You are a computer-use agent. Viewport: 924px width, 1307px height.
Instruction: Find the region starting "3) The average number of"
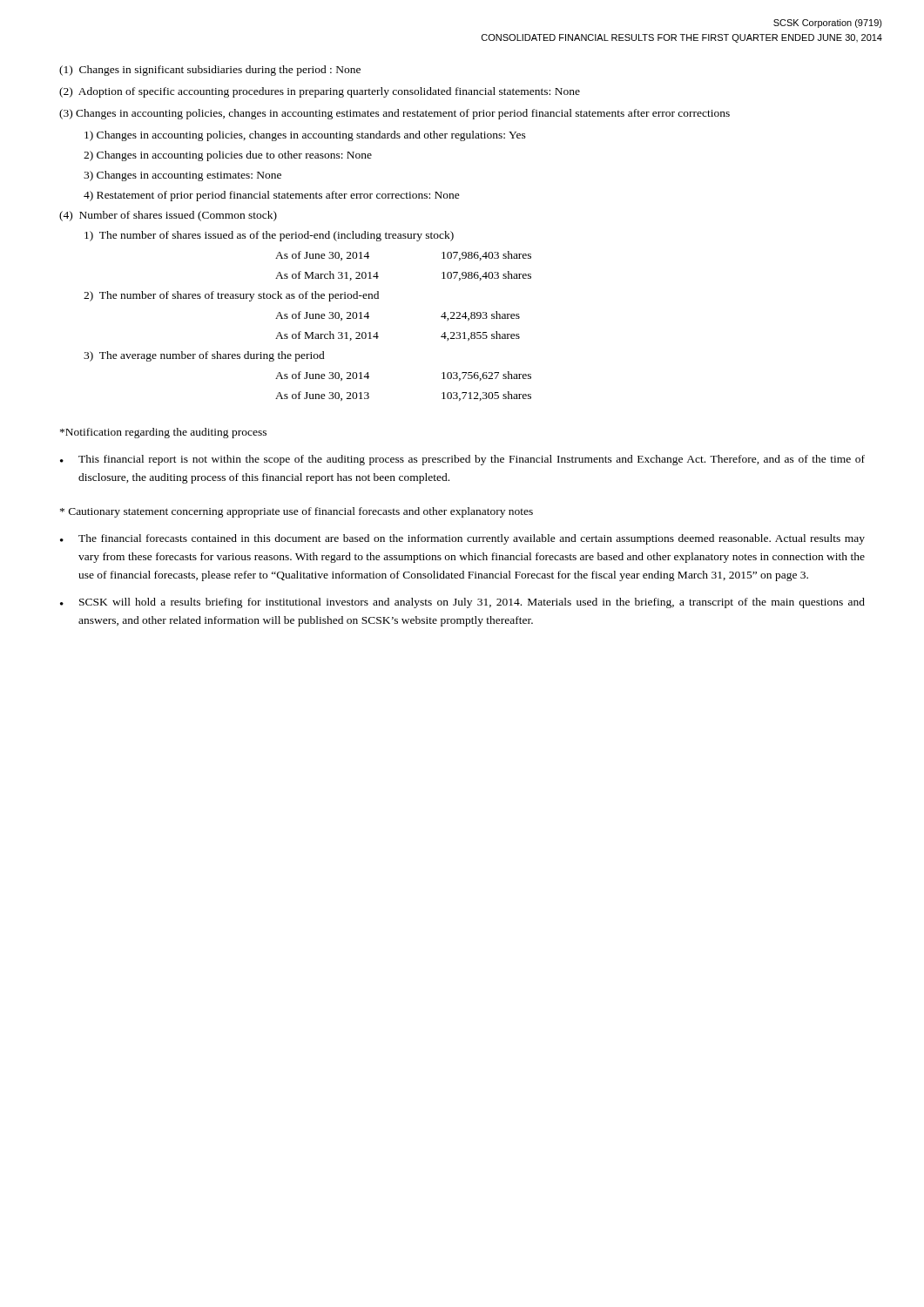coord(474,376)
